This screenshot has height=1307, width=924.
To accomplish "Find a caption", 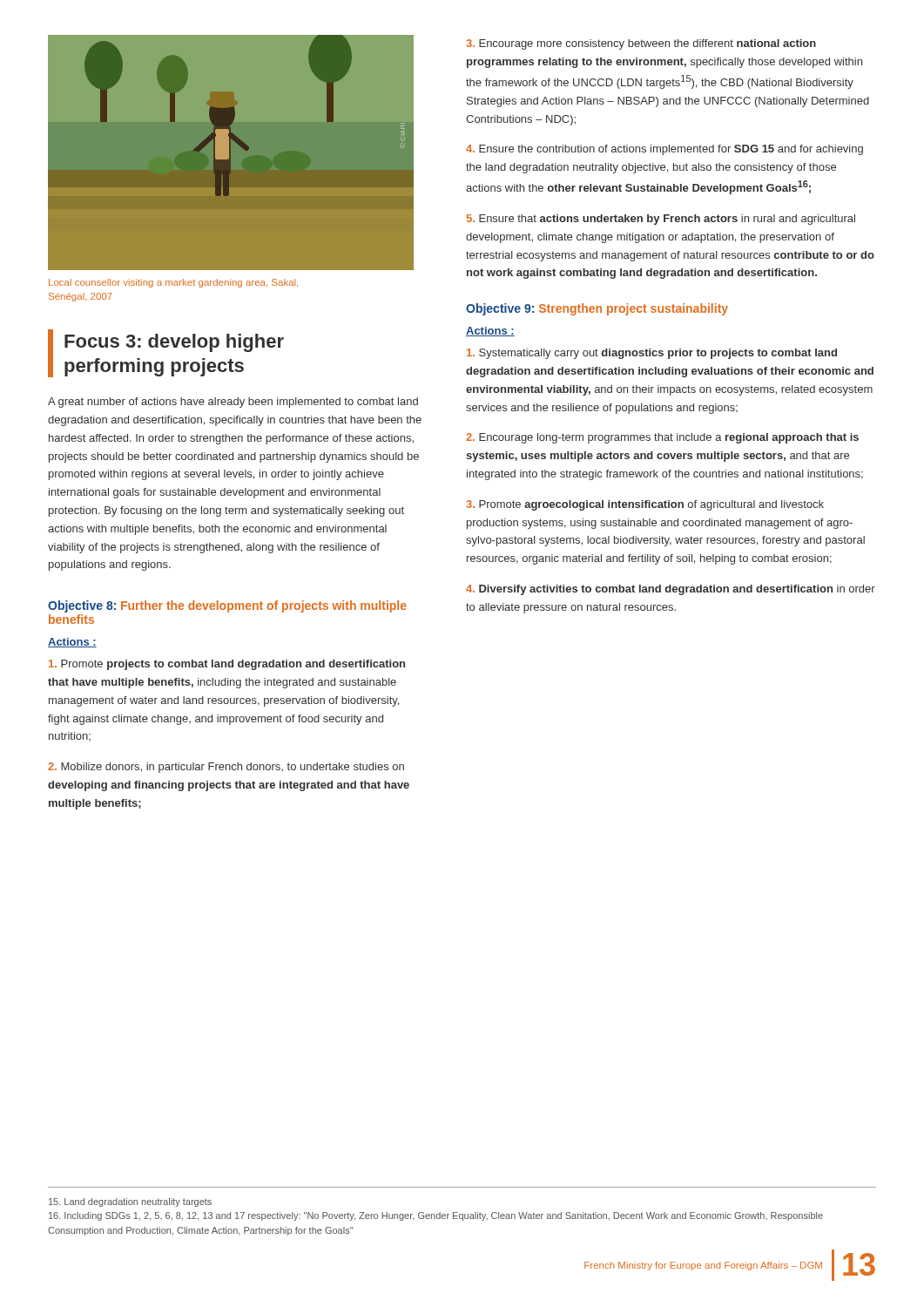I will point(173,289).
